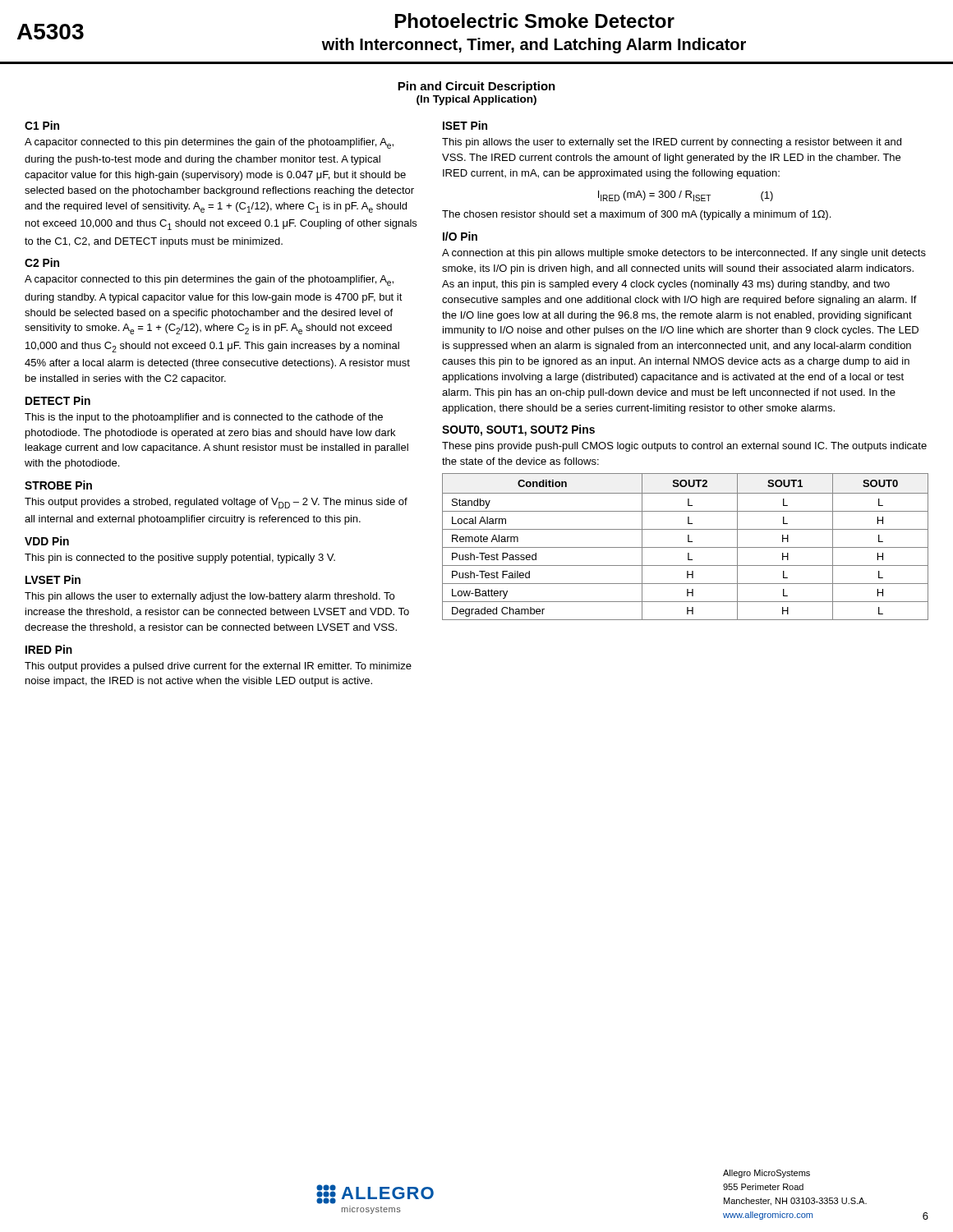The image size is (953, 1232).
Task: Point to the block starting "DETECT Pin"
Action: click(58, 401)
